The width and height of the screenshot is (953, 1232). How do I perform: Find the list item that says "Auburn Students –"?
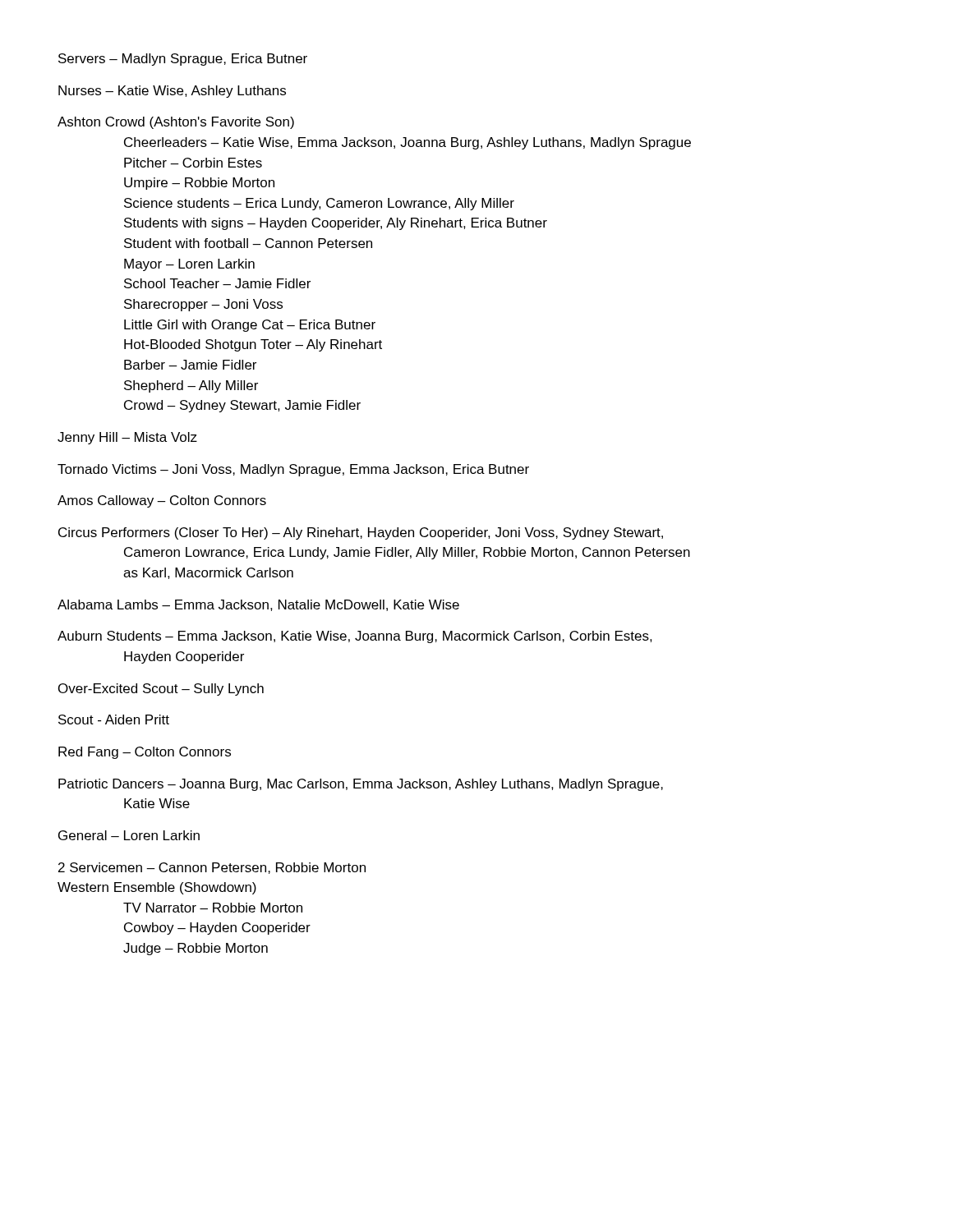coord(476,648)
